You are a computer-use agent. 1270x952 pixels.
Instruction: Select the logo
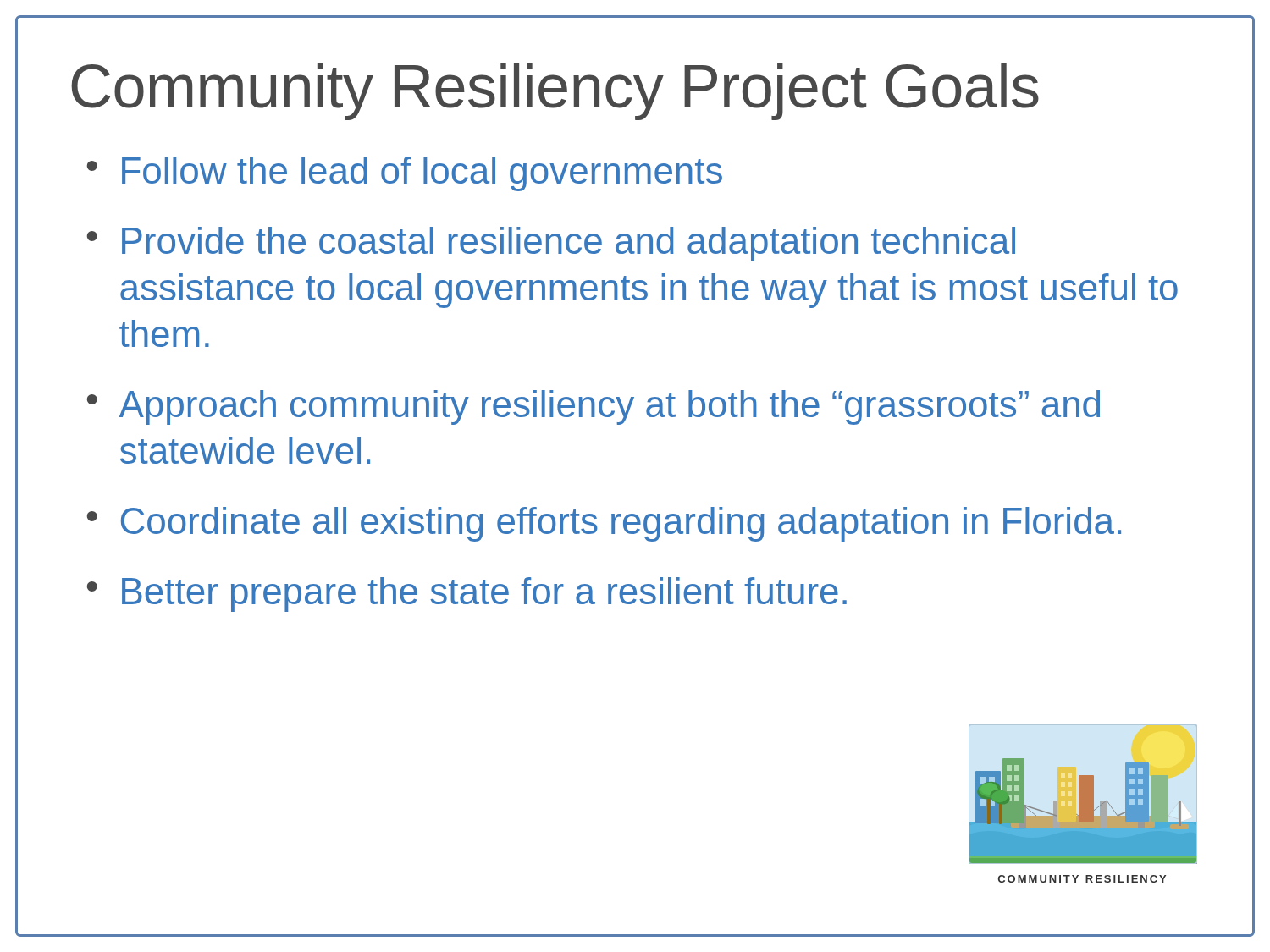pos(1083,809)
